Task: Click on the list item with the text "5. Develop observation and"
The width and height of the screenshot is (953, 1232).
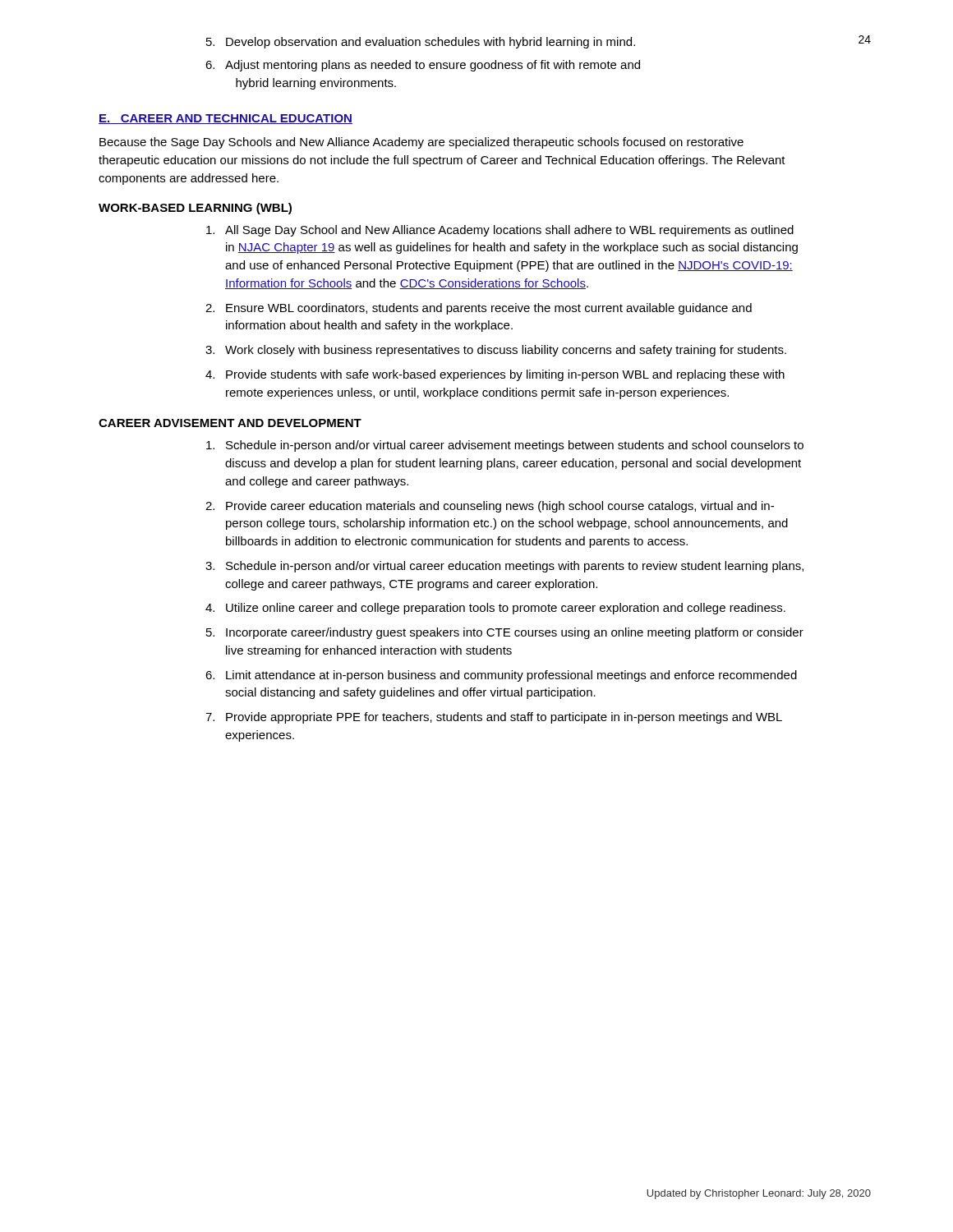Action: click(421, 42)
